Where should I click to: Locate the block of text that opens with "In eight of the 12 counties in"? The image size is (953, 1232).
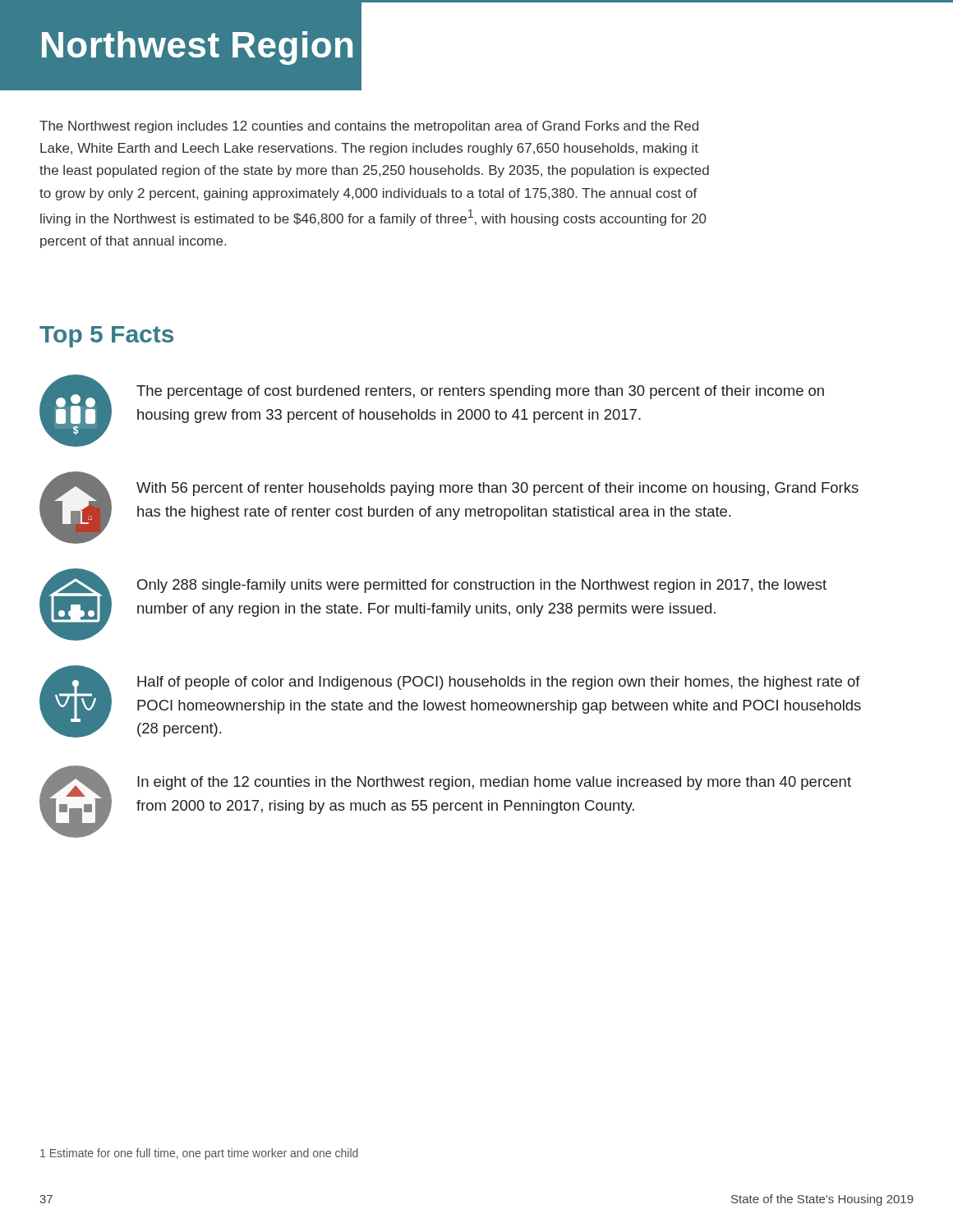[x=458, y=802]
